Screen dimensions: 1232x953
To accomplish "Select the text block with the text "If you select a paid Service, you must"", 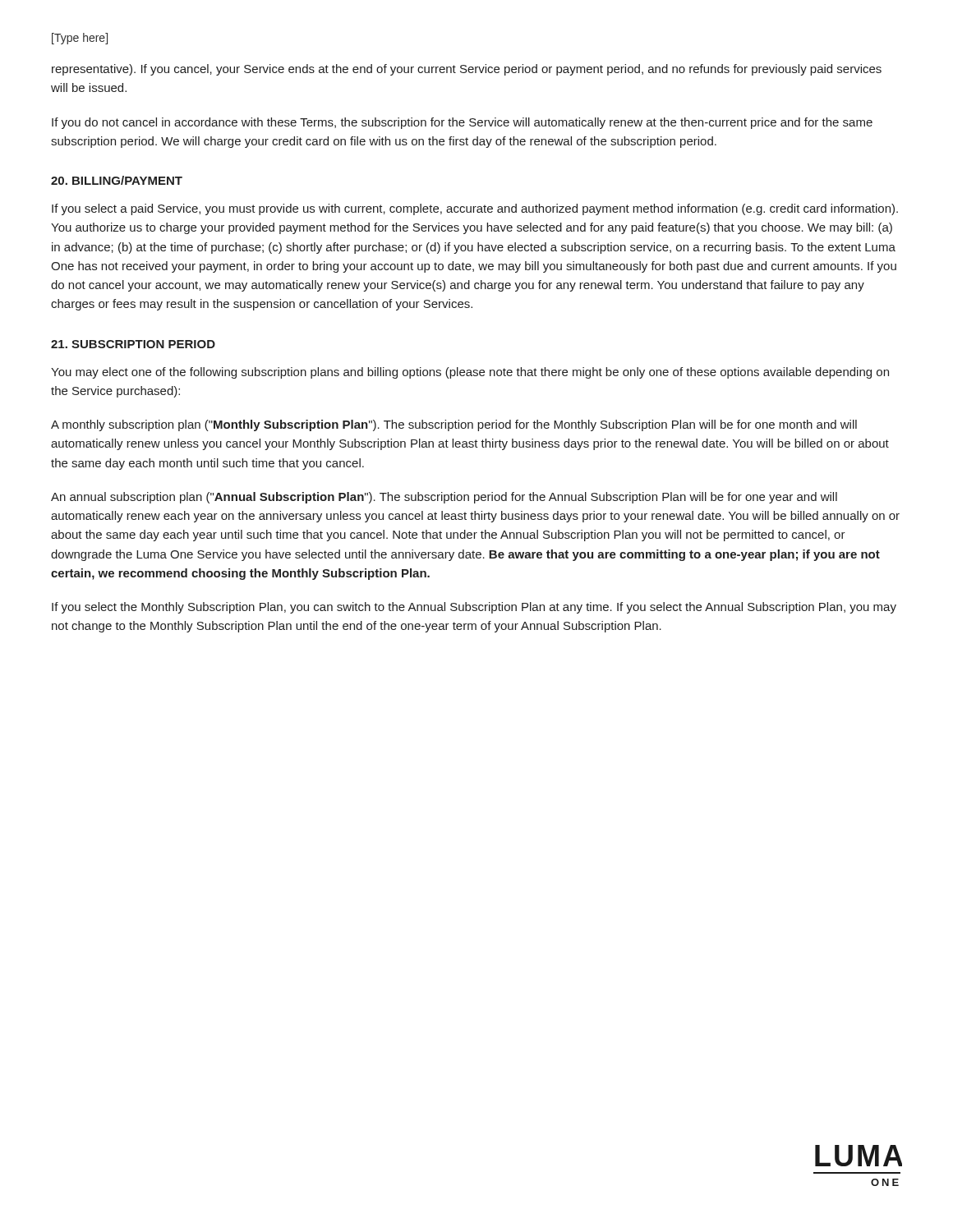I will [475, 256].
